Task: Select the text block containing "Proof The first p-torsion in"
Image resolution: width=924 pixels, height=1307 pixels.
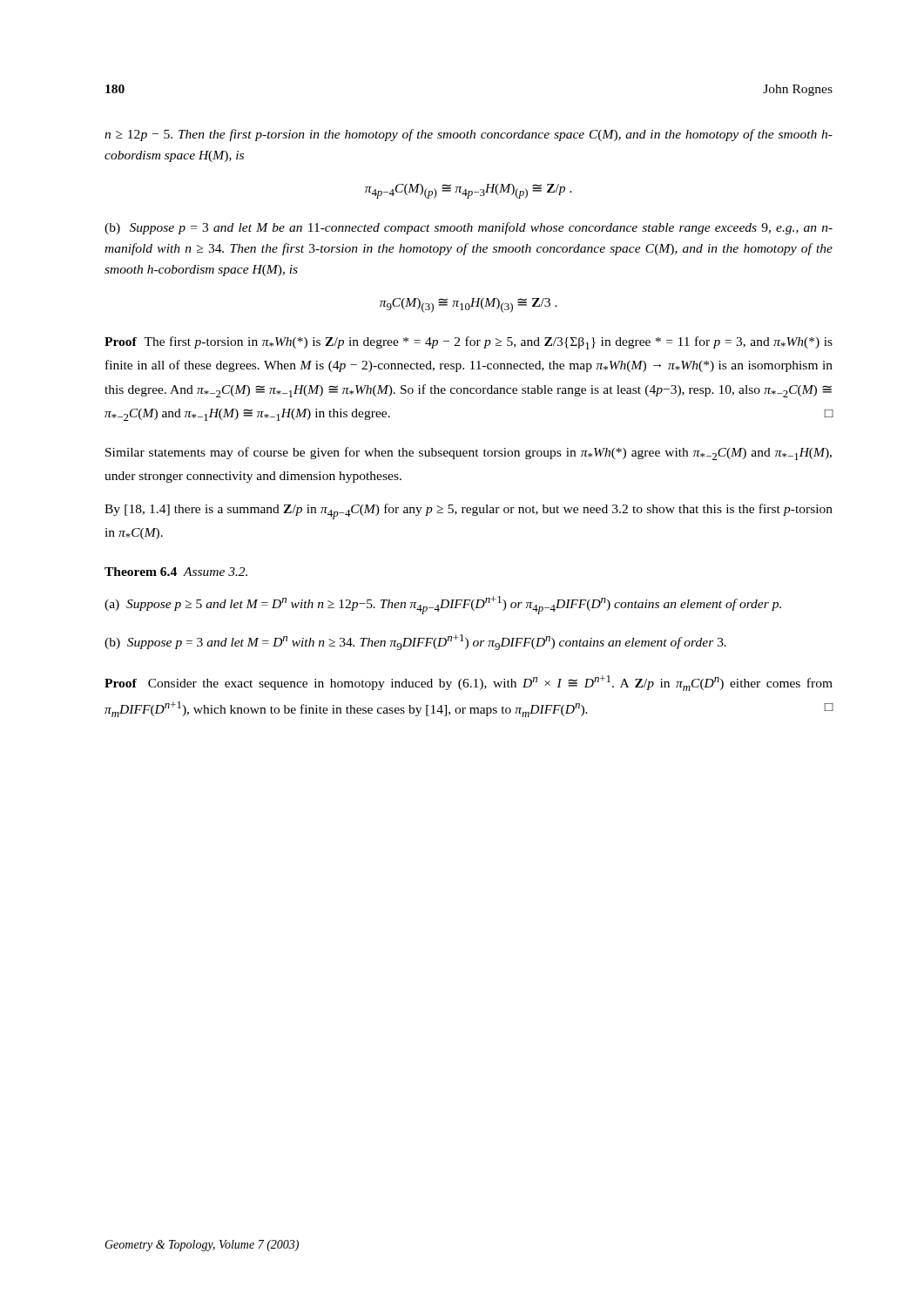Action: 469,379
